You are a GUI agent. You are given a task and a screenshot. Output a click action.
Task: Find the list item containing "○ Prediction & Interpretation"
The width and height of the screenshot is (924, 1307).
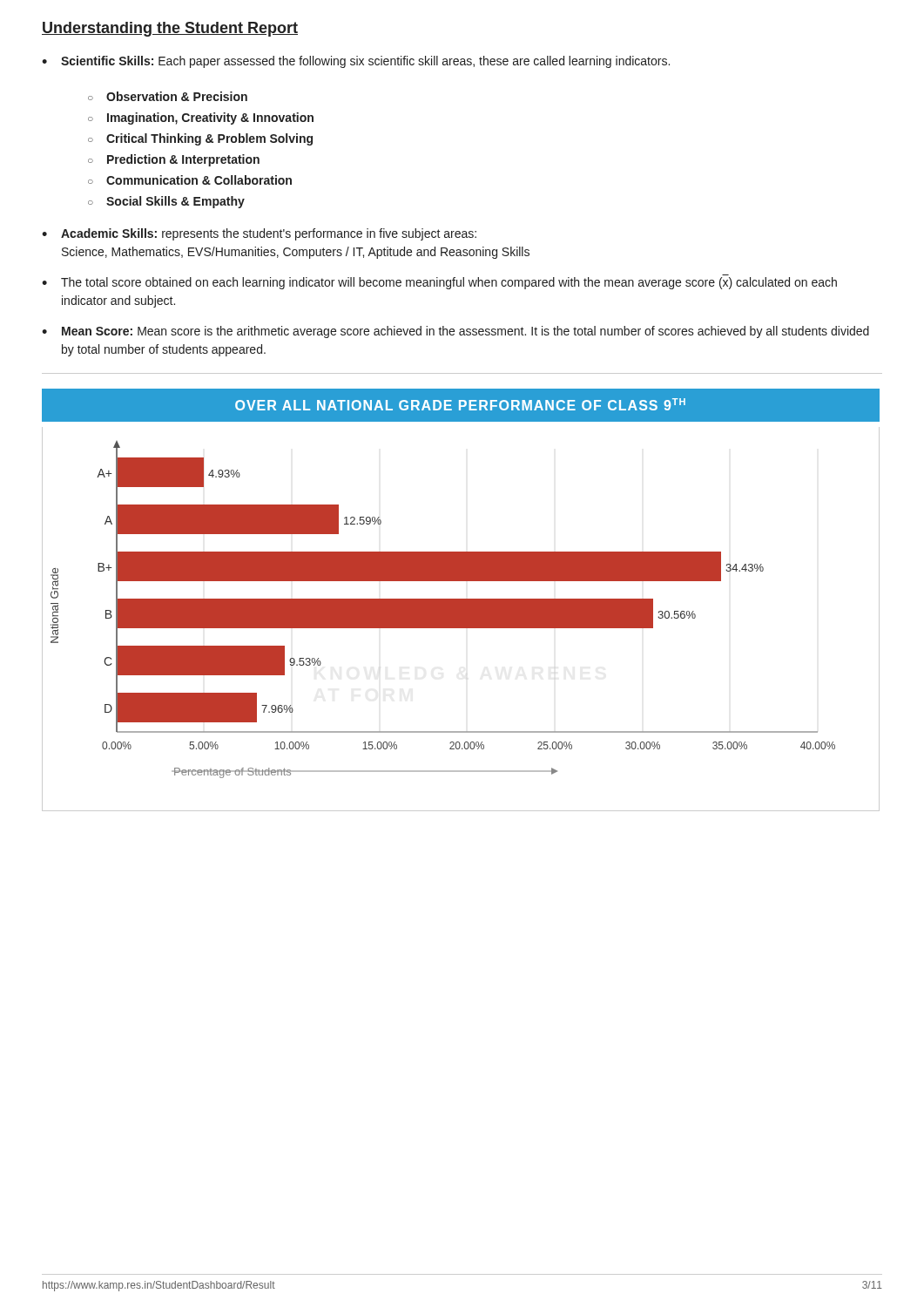pos(174,160)
